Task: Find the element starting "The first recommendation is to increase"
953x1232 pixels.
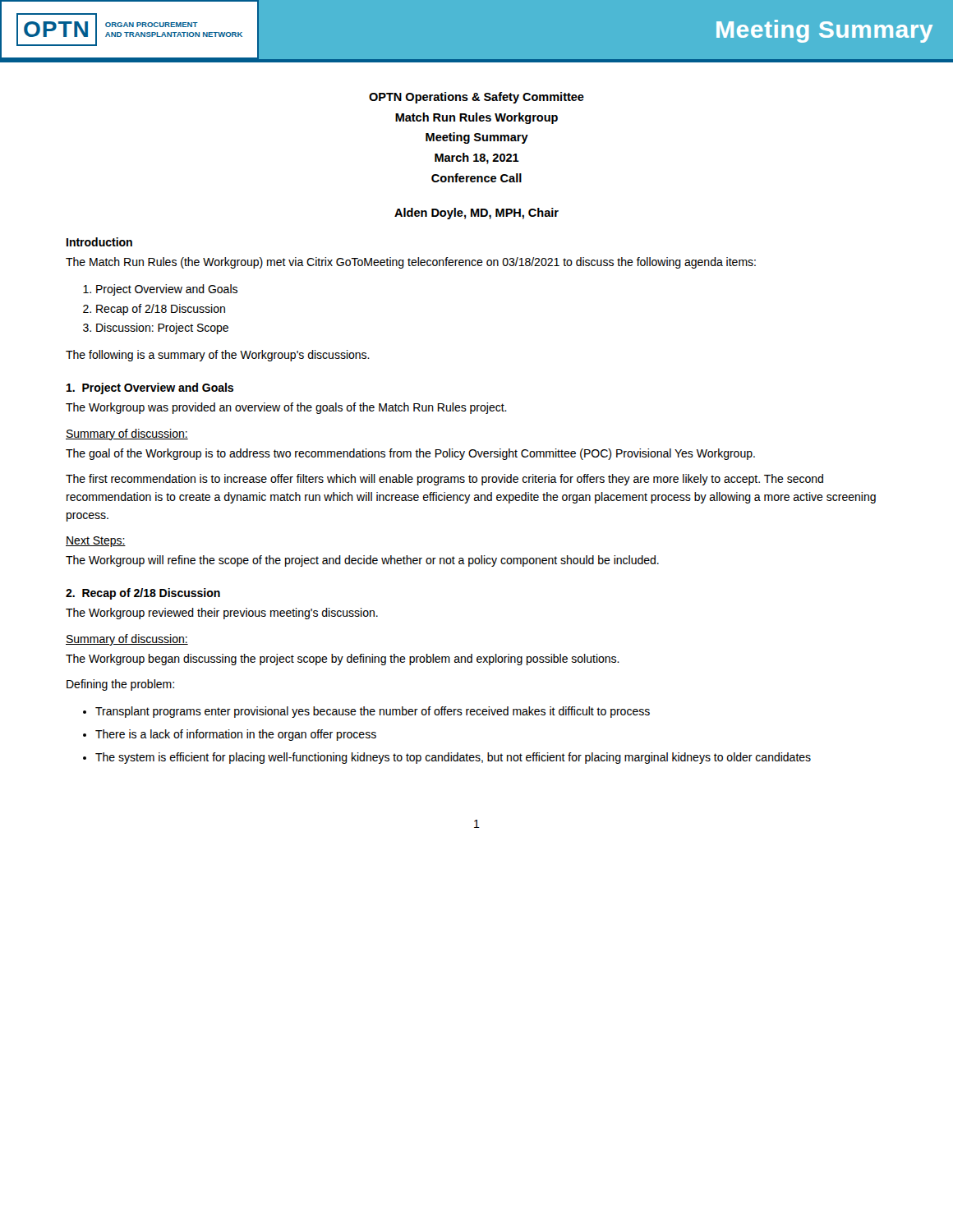Action: tap(471, 497)
